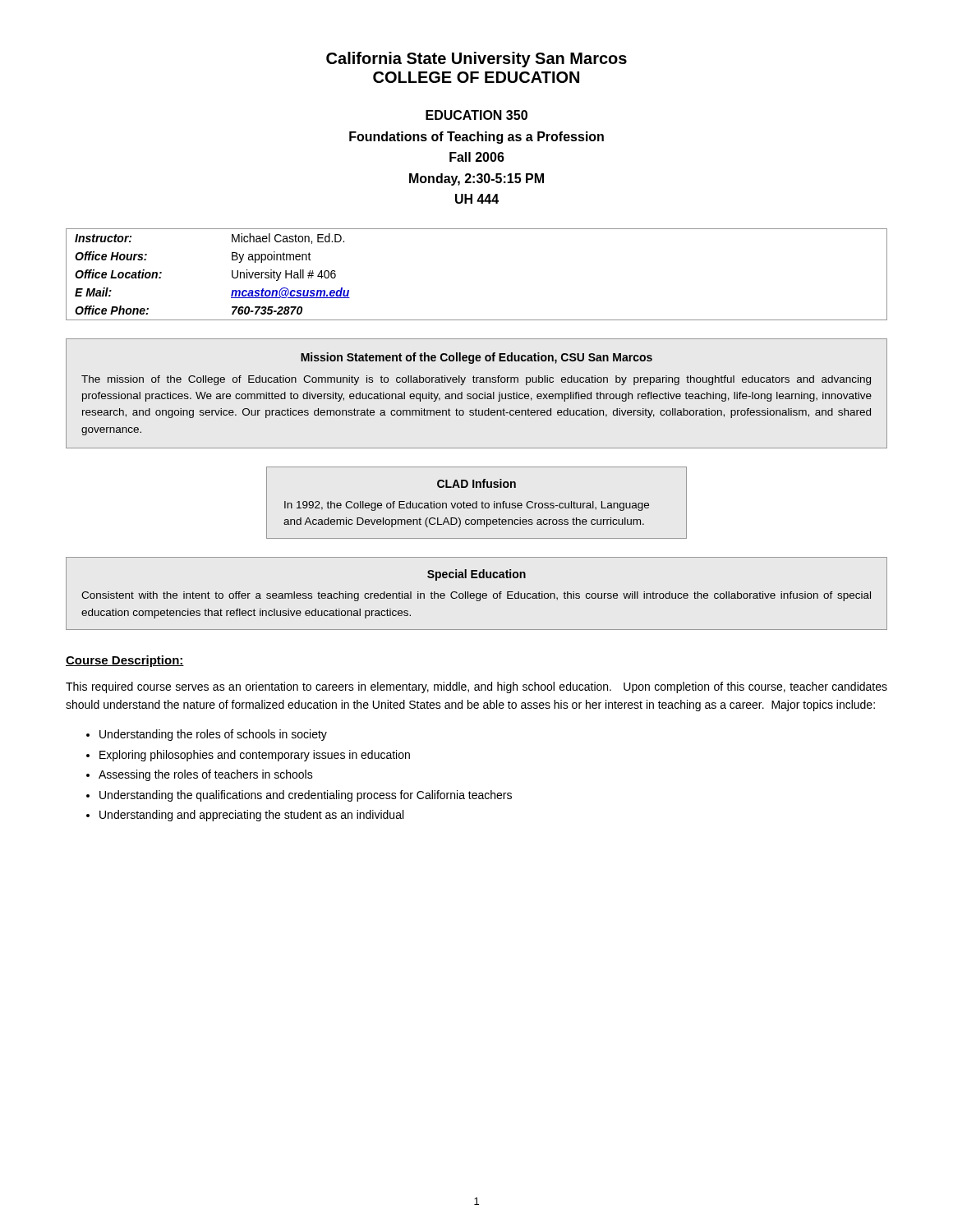Find the list item containing "Assessing the roles of teachers in"
This screenshot has height=1232, width=953.
206,775
